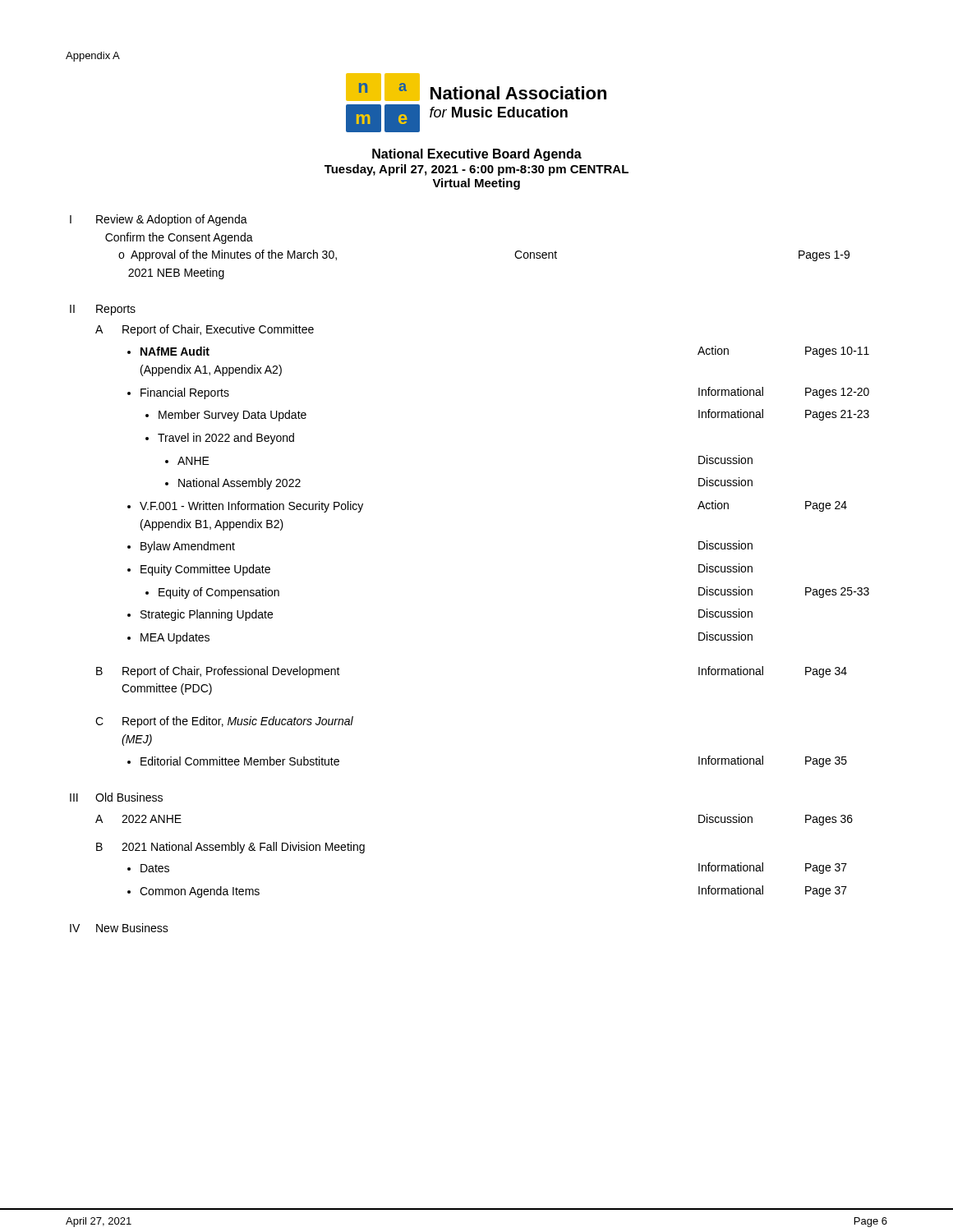
Task: Locate the text "Bylaw Amendment Discussion"
Action: tap(181, 547)
